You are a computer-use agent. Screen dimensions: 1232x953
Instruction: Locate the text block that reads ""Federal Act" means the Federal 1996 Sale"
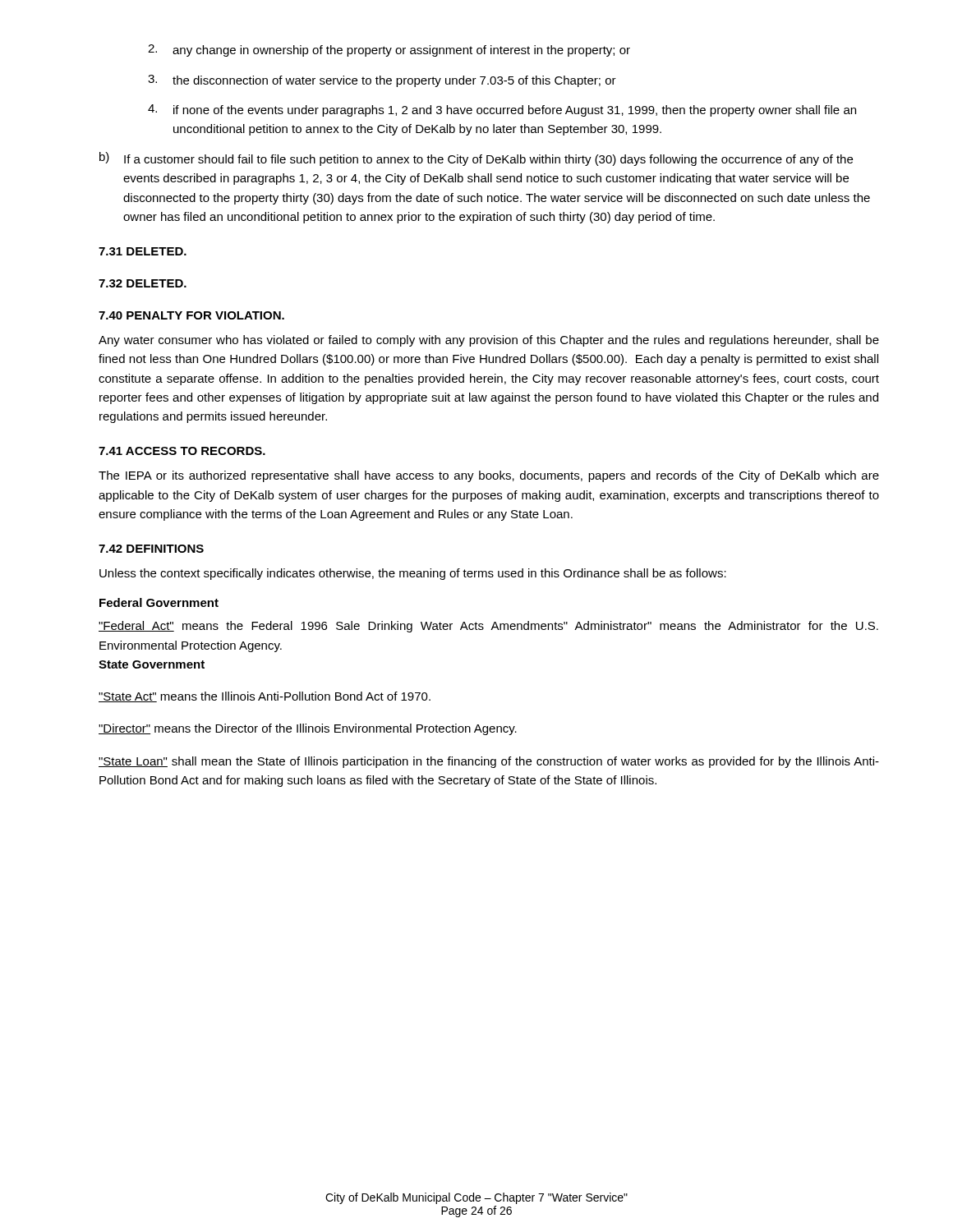click(x=488, y=627)
